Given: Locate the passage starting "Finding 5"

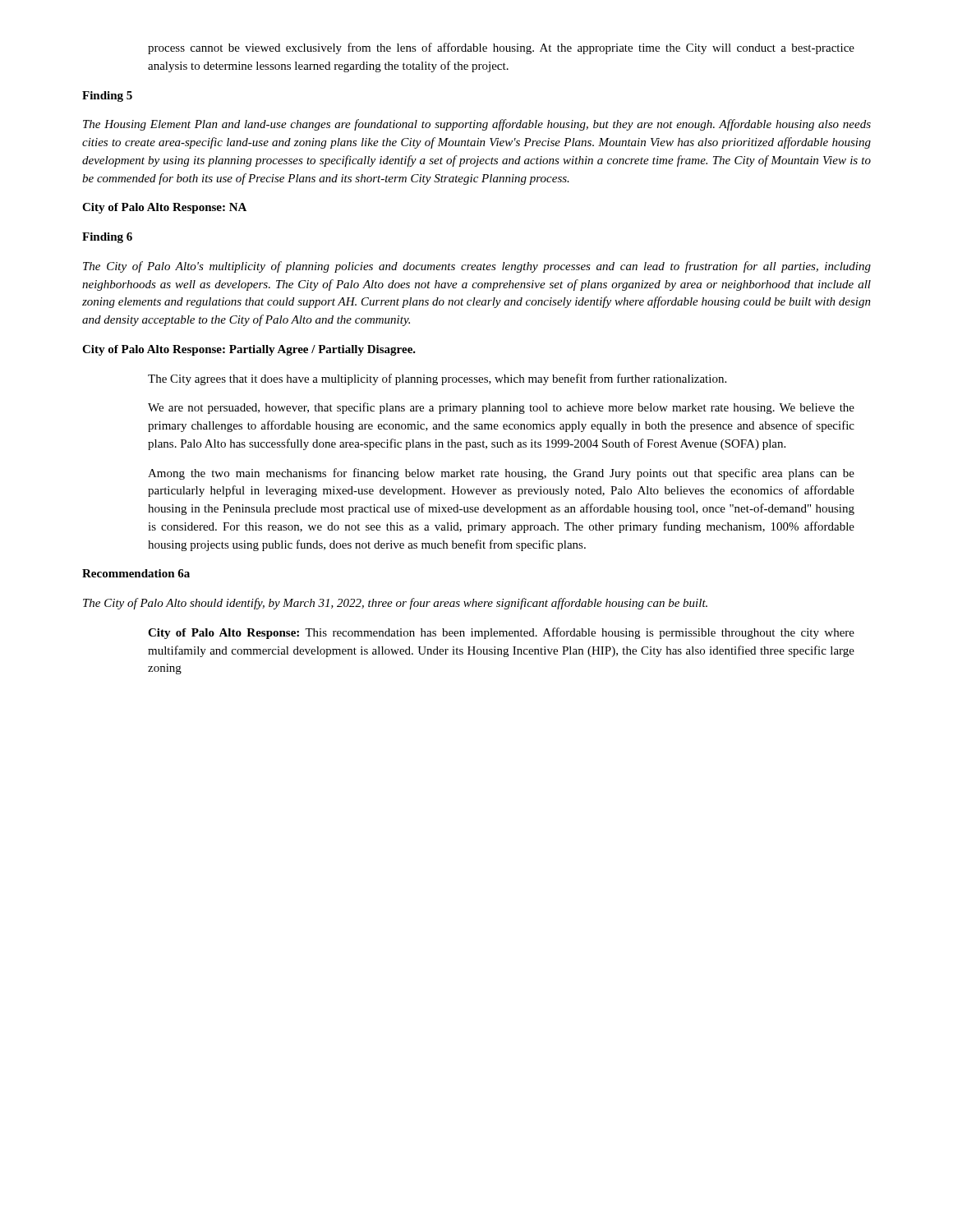Looking at the screenshot, I should (x=107, y=97).
